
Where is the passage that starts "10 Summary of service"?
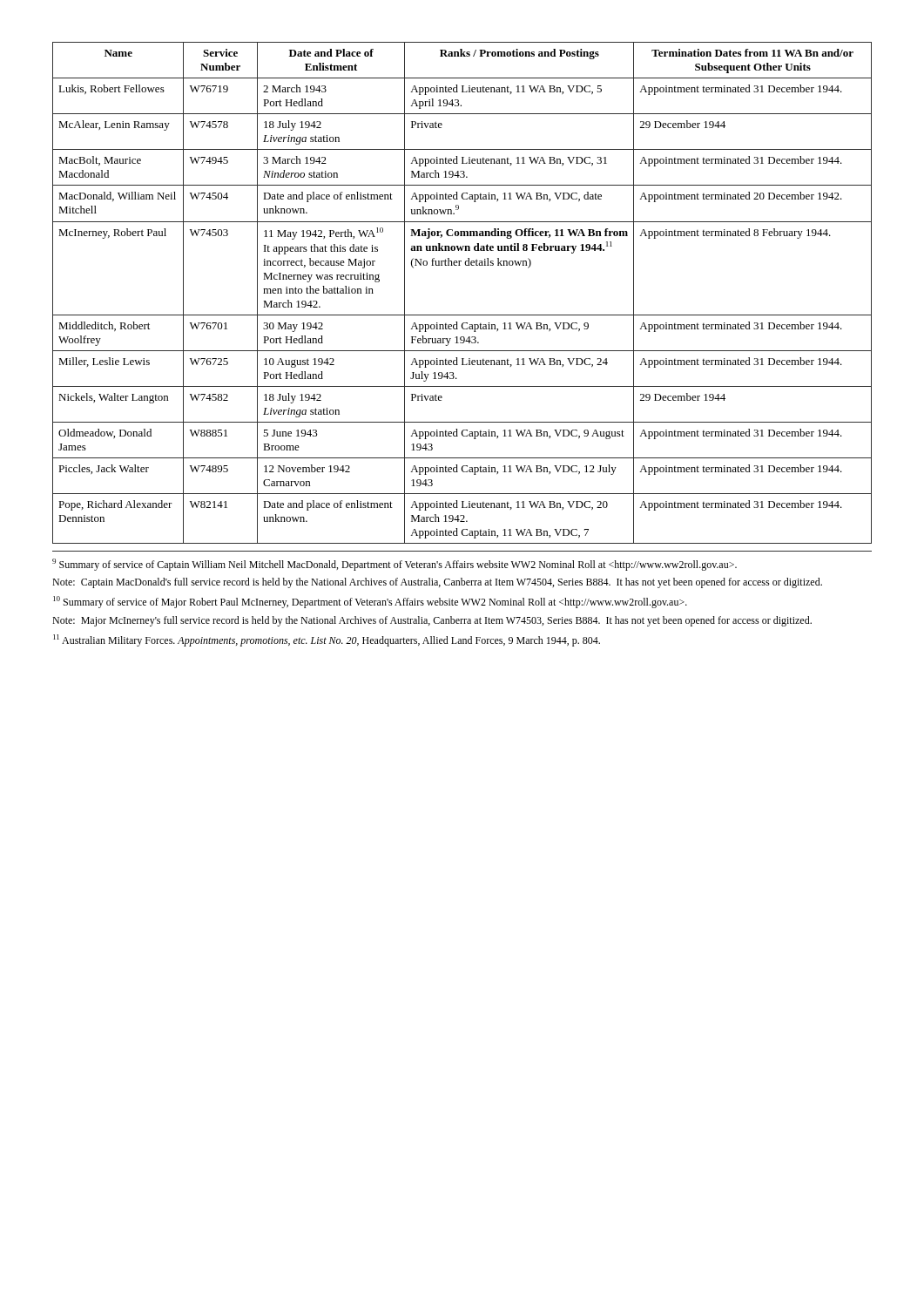[370, 601]
